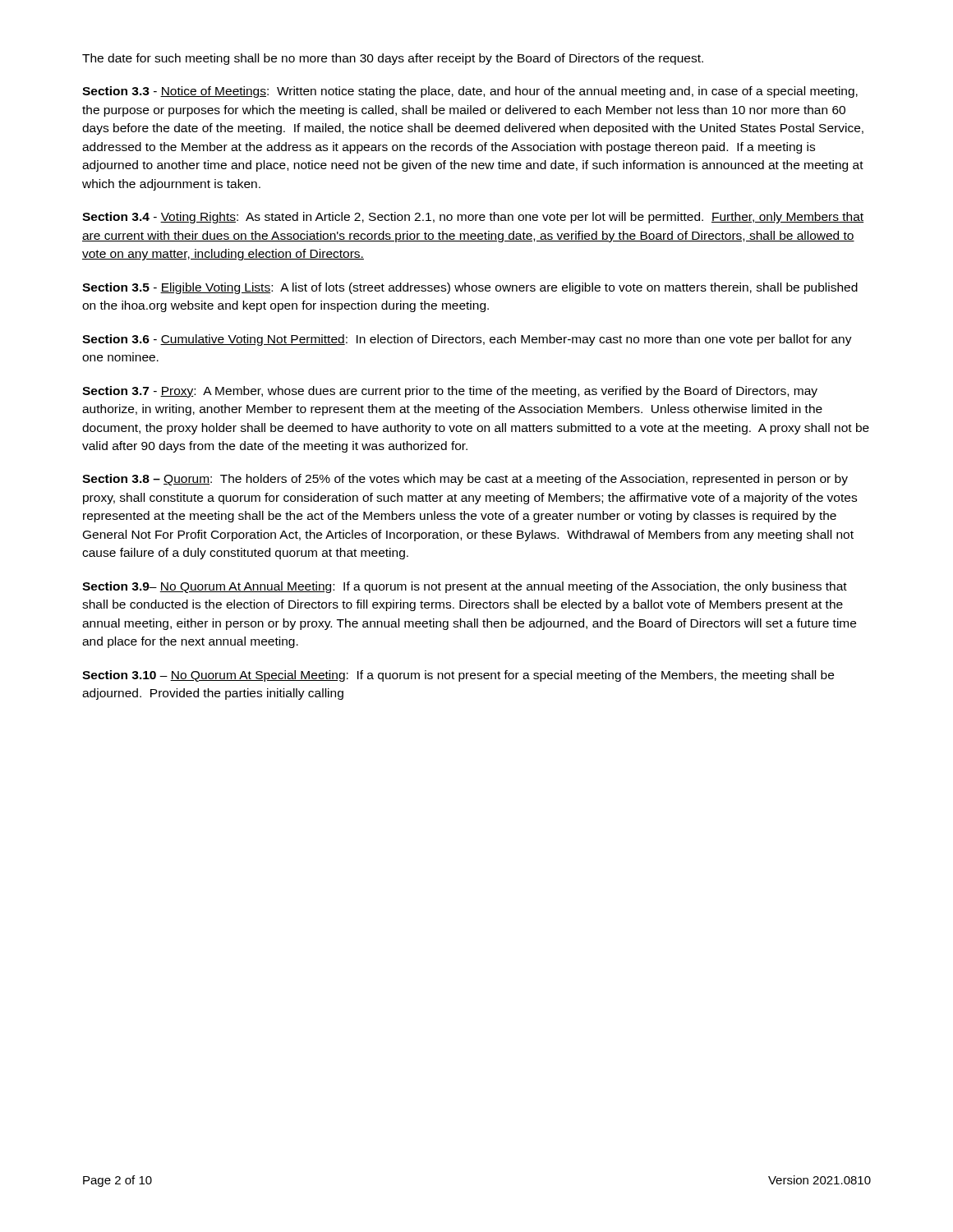Point to the block beginning "Section 3.9– No Quorum At Annual Meeting:"
This screenshot has width=953, height=1232.
[469, 614]
